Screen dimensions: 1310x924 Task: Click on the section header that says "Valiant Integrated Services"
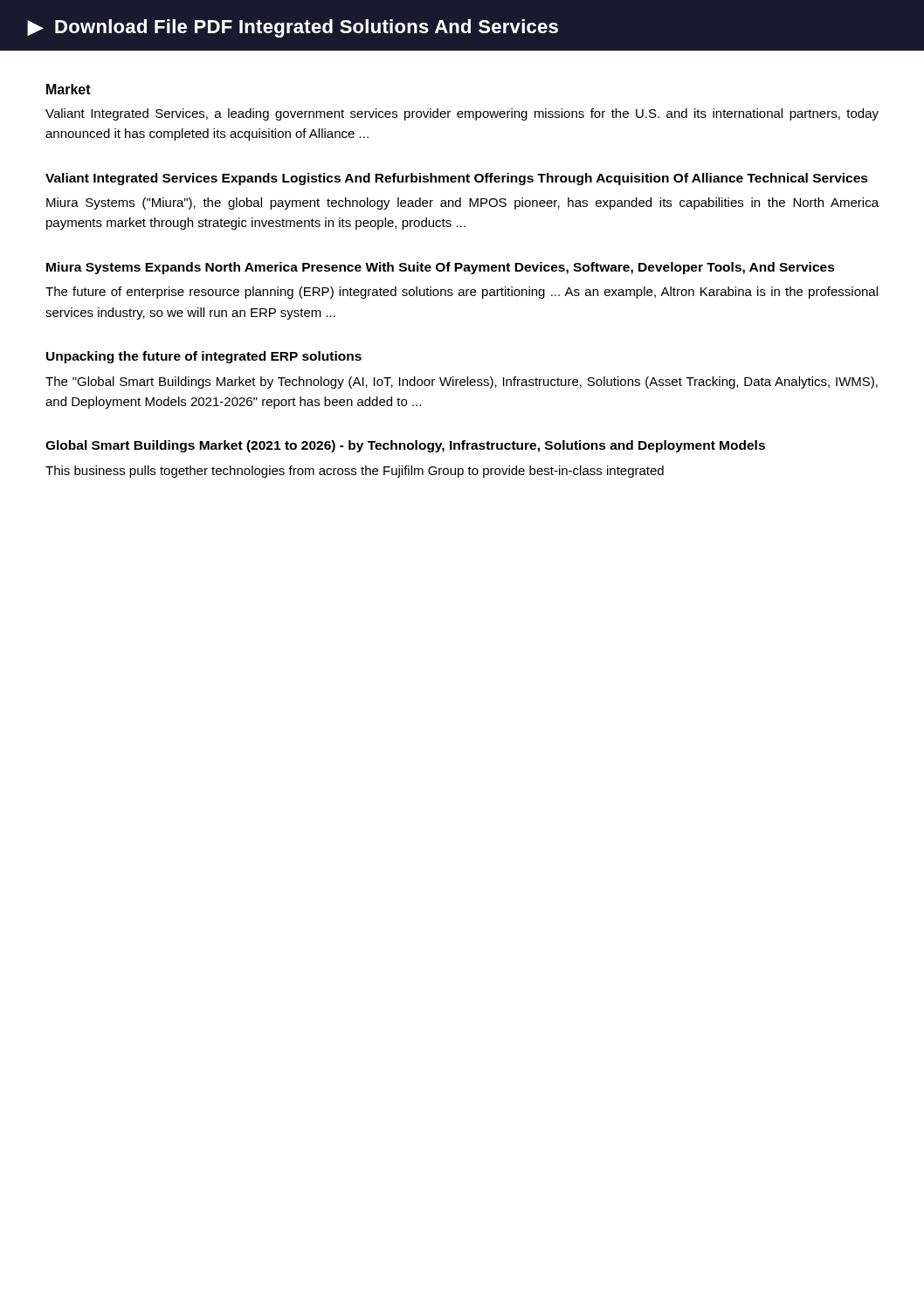tap(457, 177)
